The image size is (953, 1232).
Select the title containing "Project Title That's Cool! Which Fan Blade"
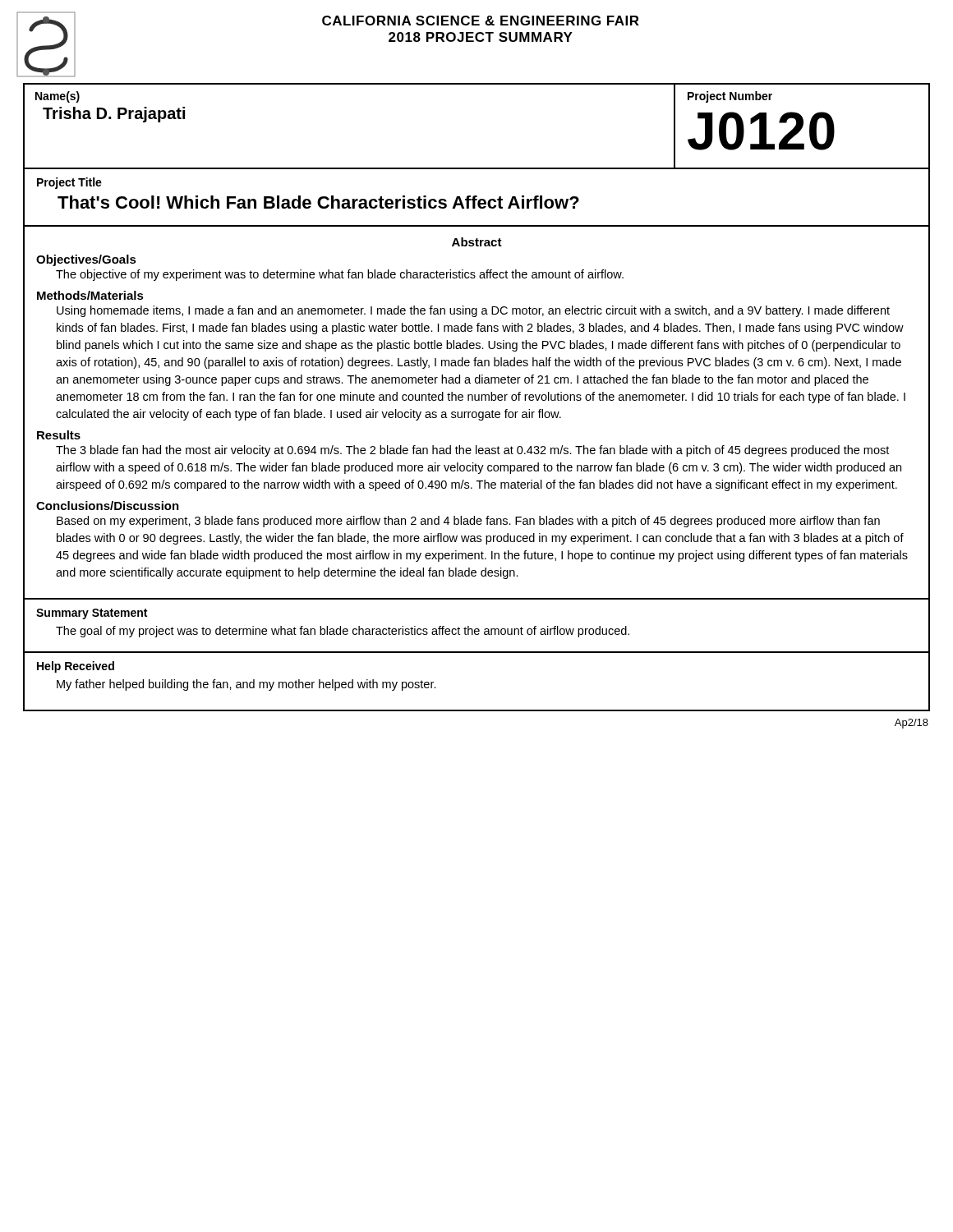[476, 195]
